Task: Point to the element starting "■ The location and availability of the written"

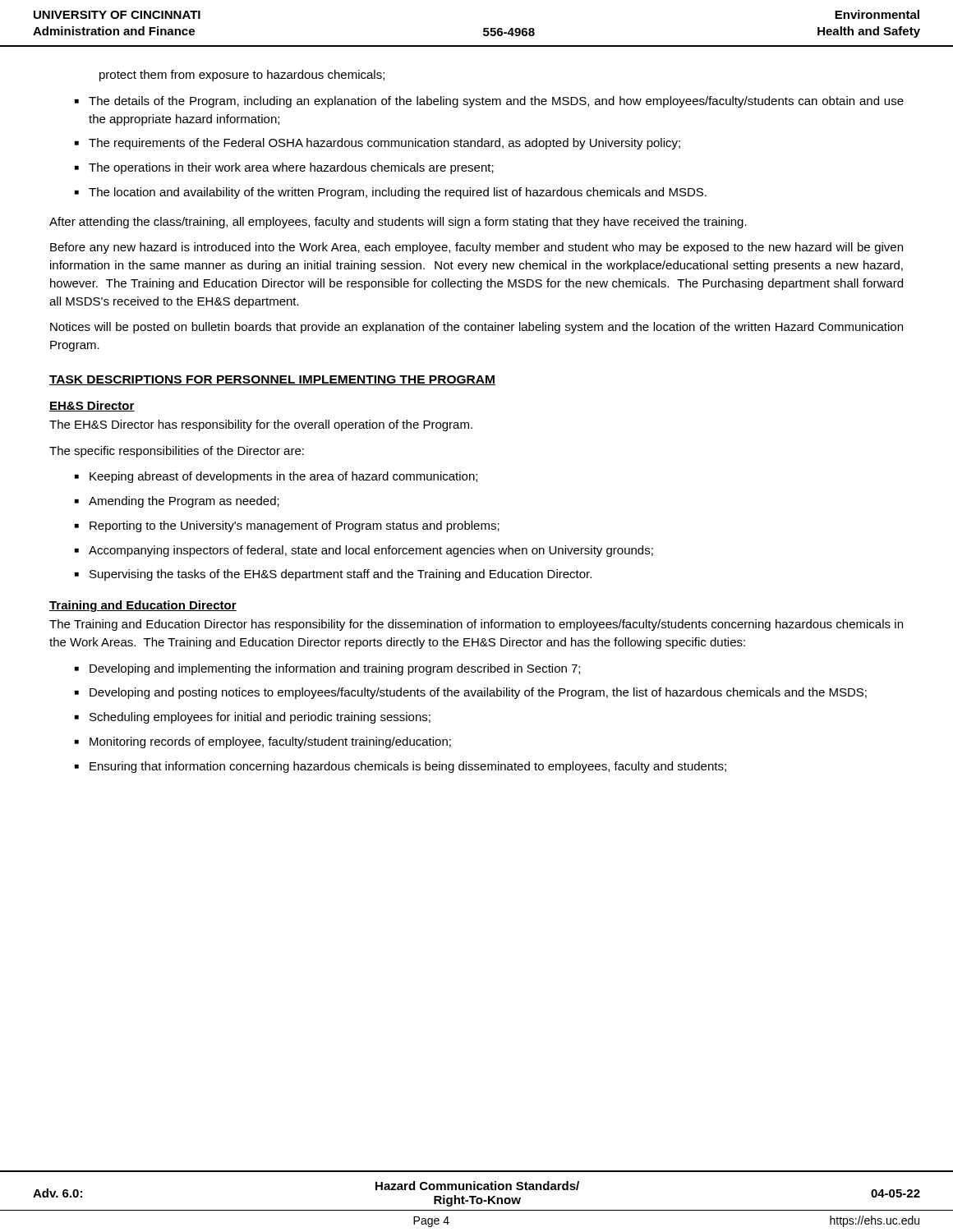Action: pos(489,192)
